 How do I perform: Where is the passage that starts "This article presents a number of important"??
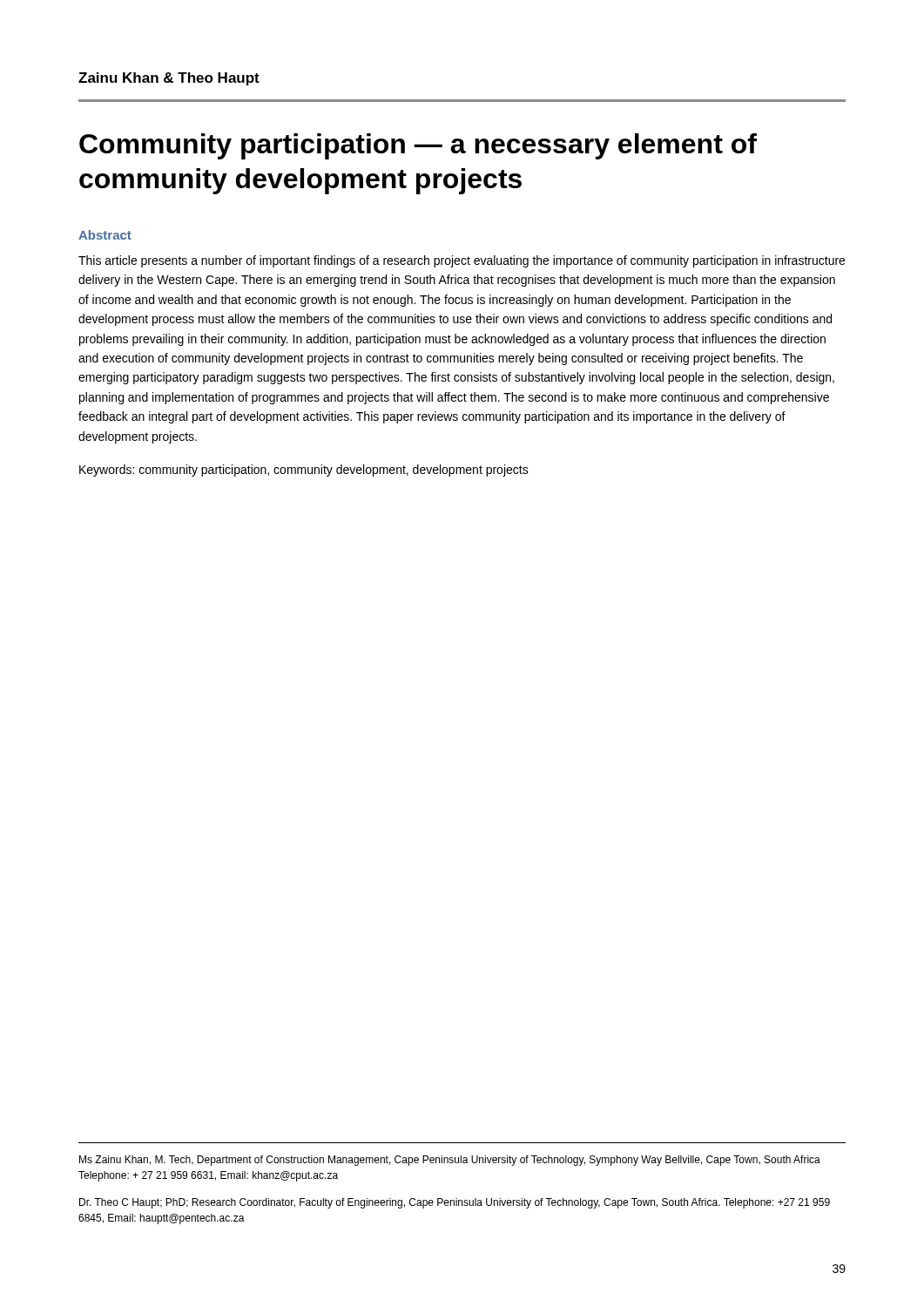462,349
